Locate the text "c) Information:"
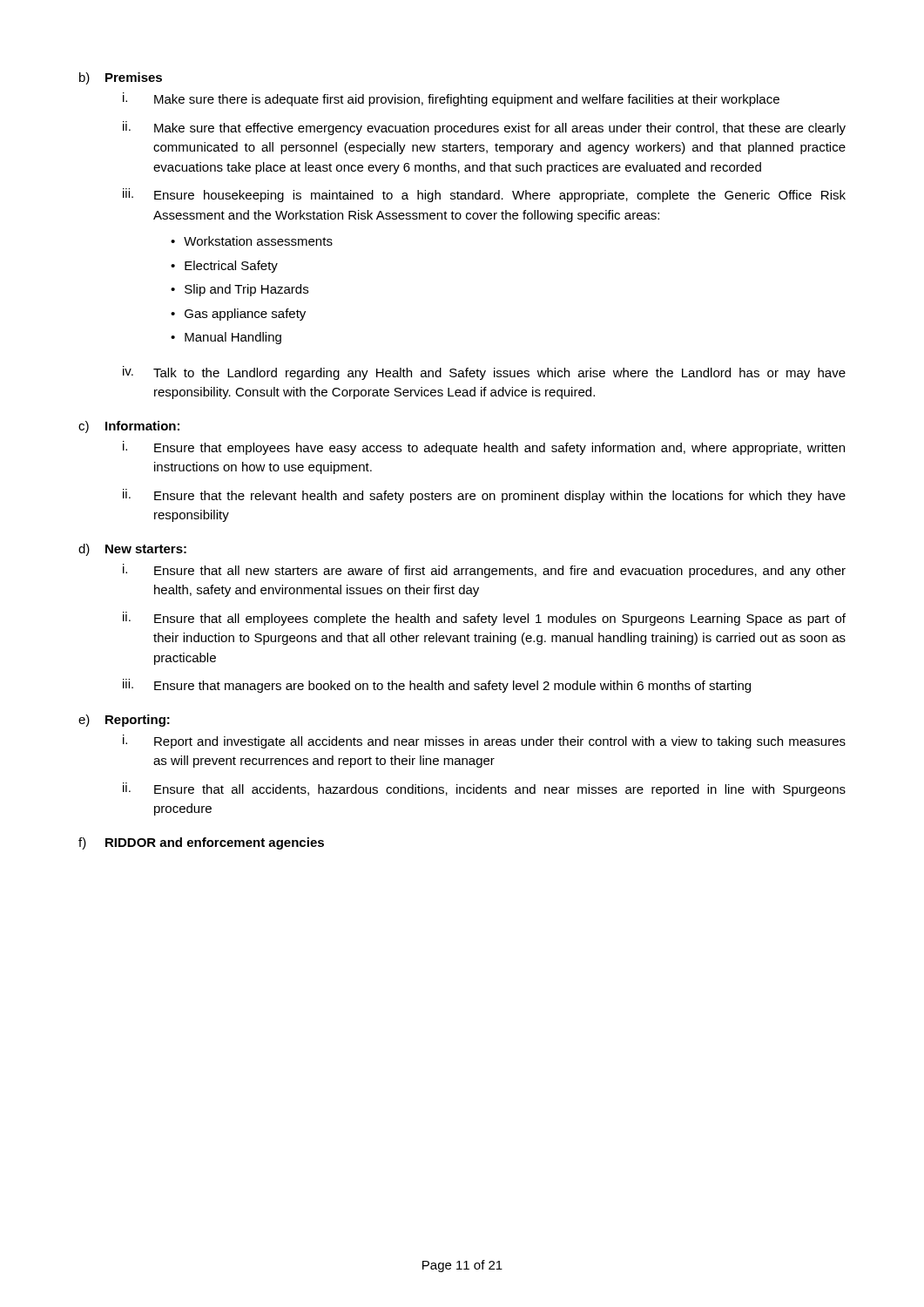The width and height of the screenshot is (924, 1307). pos(130,425)
